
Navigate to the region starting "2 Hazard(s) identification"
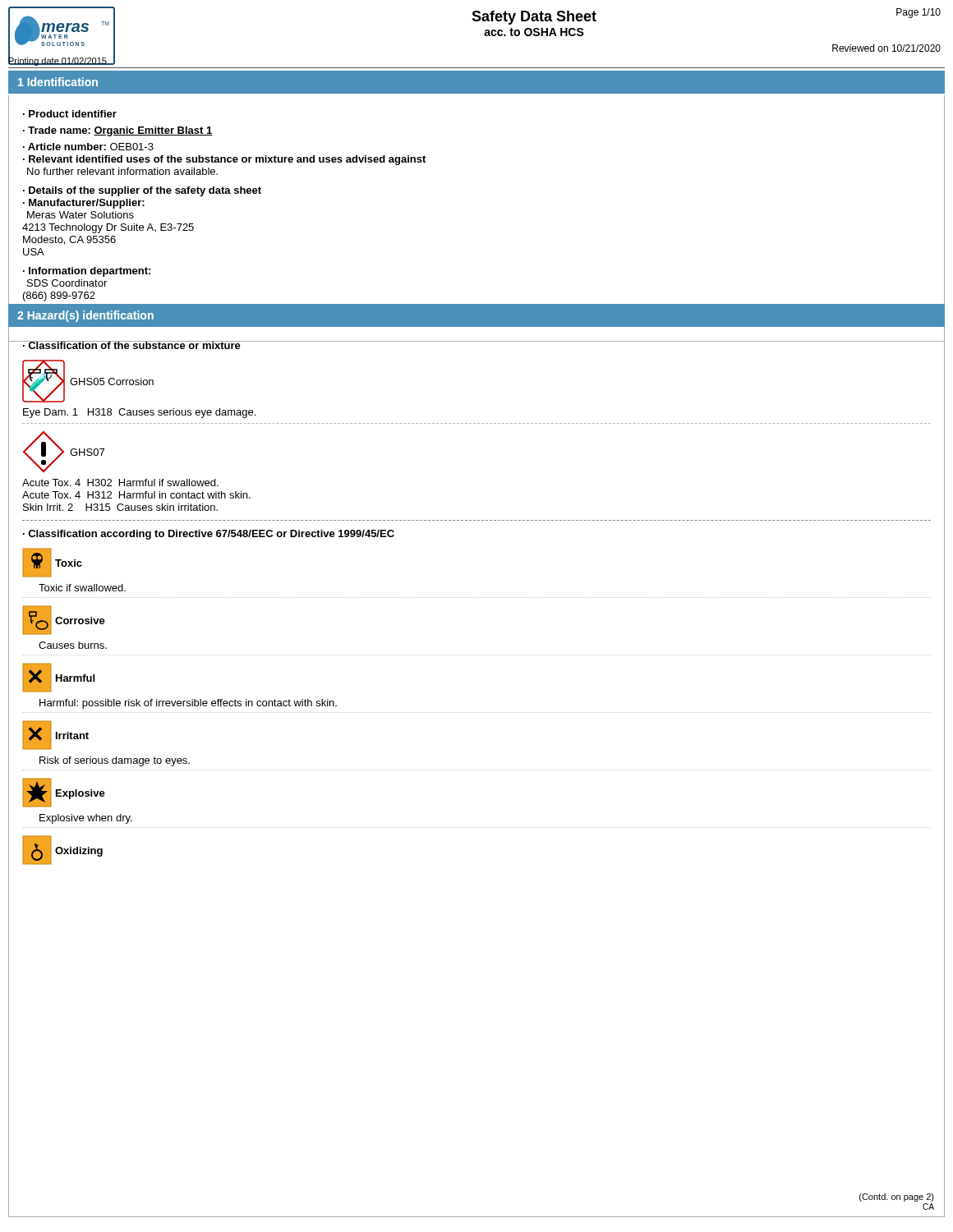point(86,315)
